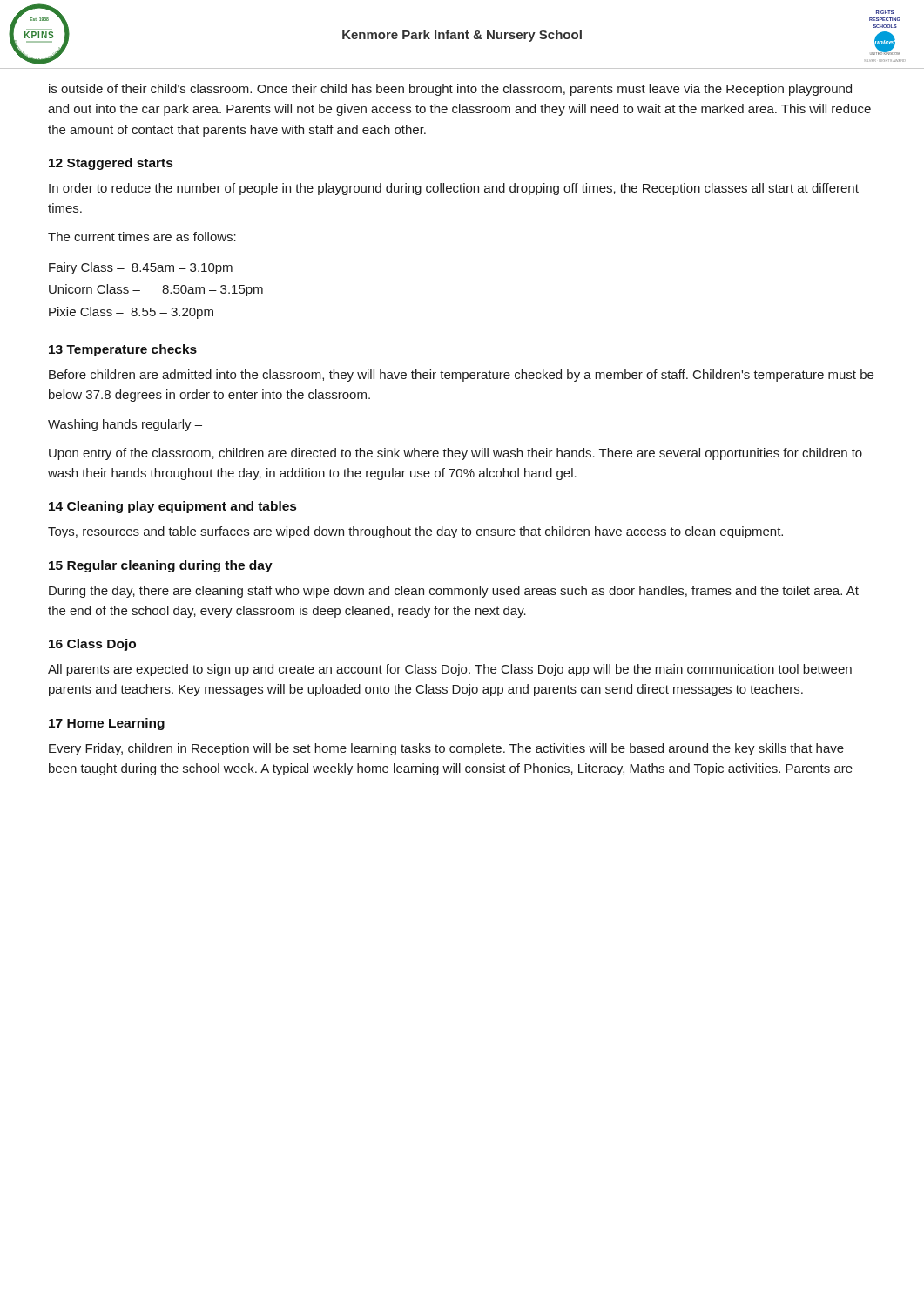Click the passage that begins "Fairy Class – 8.45am – 3.10pm Unicorn"

[x=156, y=289]
